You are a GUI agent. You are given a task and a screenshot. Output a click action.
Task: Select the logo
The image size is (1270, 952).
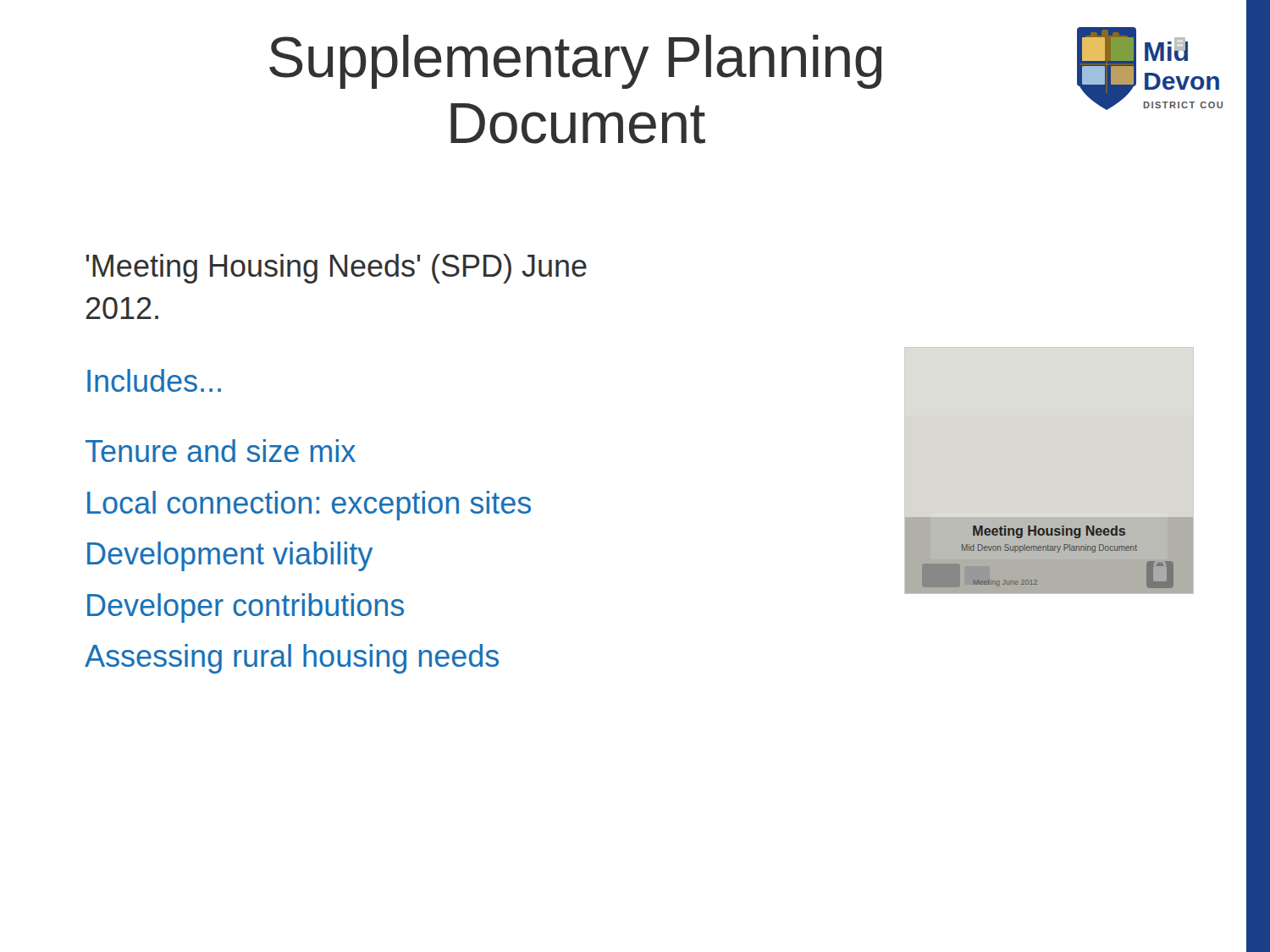[1149, 72]
